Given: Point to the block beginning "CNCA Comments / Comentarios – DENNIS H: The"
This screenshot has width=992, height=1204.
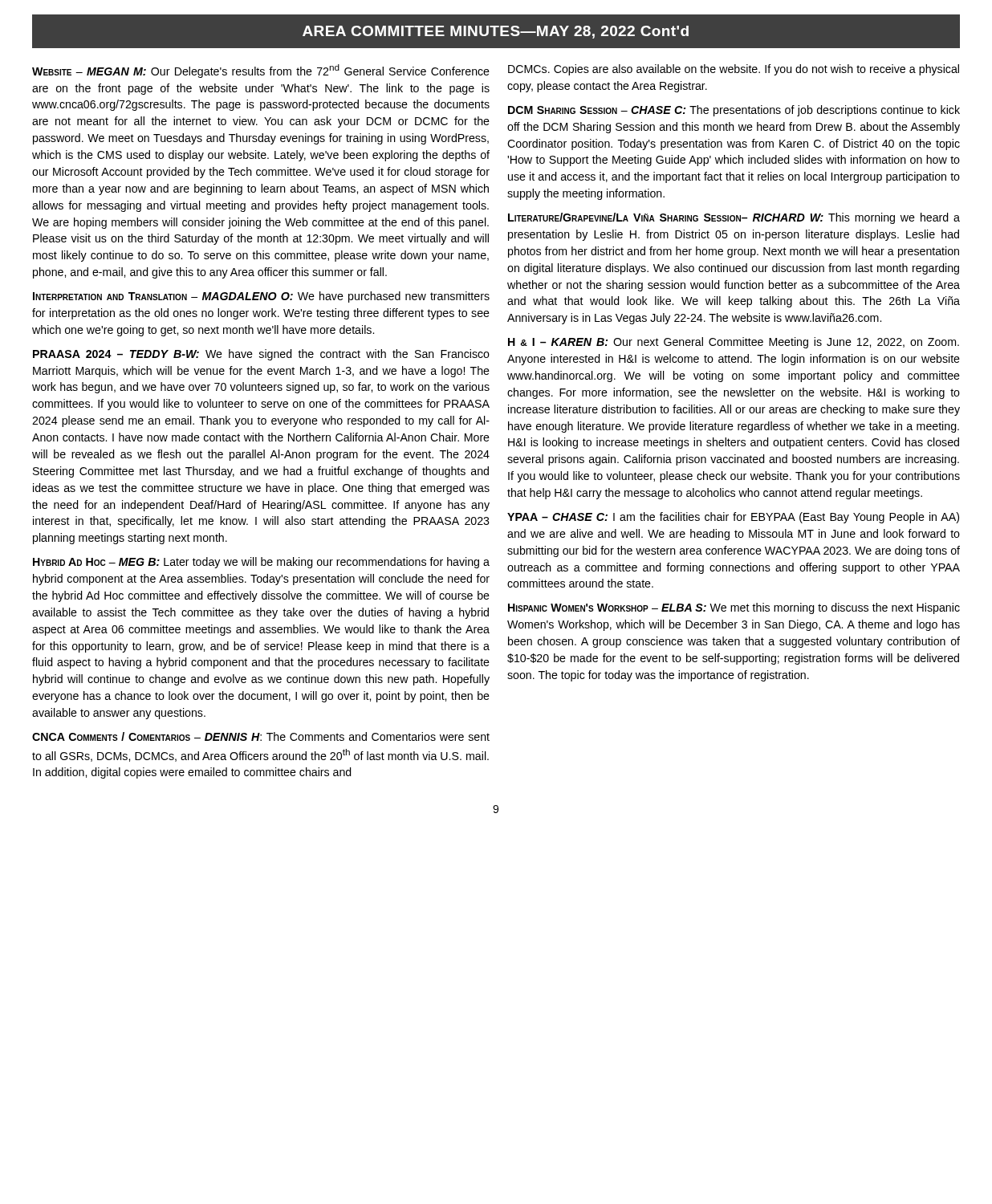Looking at the screenshot, I should (x=261, y=755).
